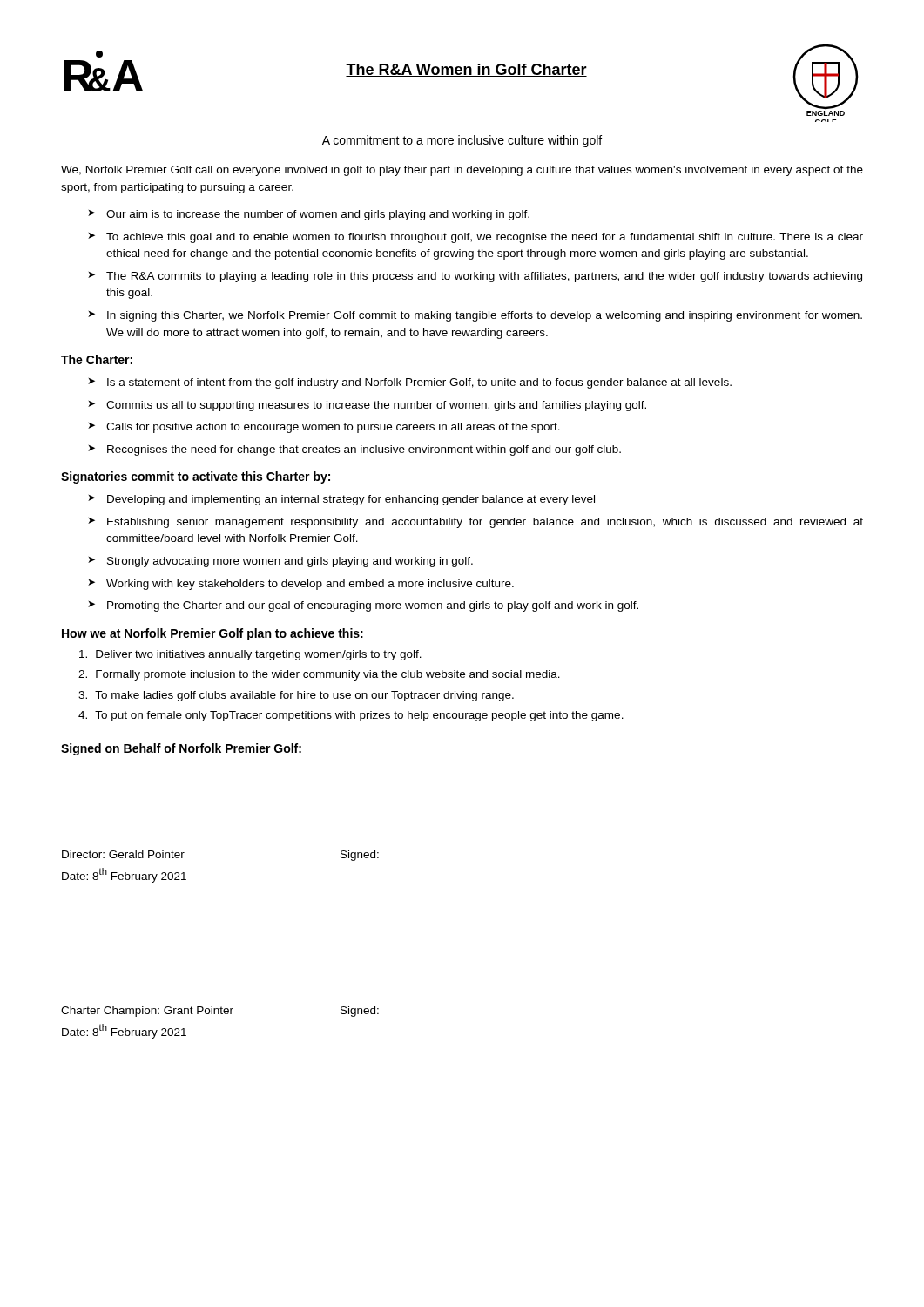The height and width of the screenshot is (1307, 924).
Task: Click on the list item that says "2.Formally promote inclusion to the wider community"
Action: point(319,674)
